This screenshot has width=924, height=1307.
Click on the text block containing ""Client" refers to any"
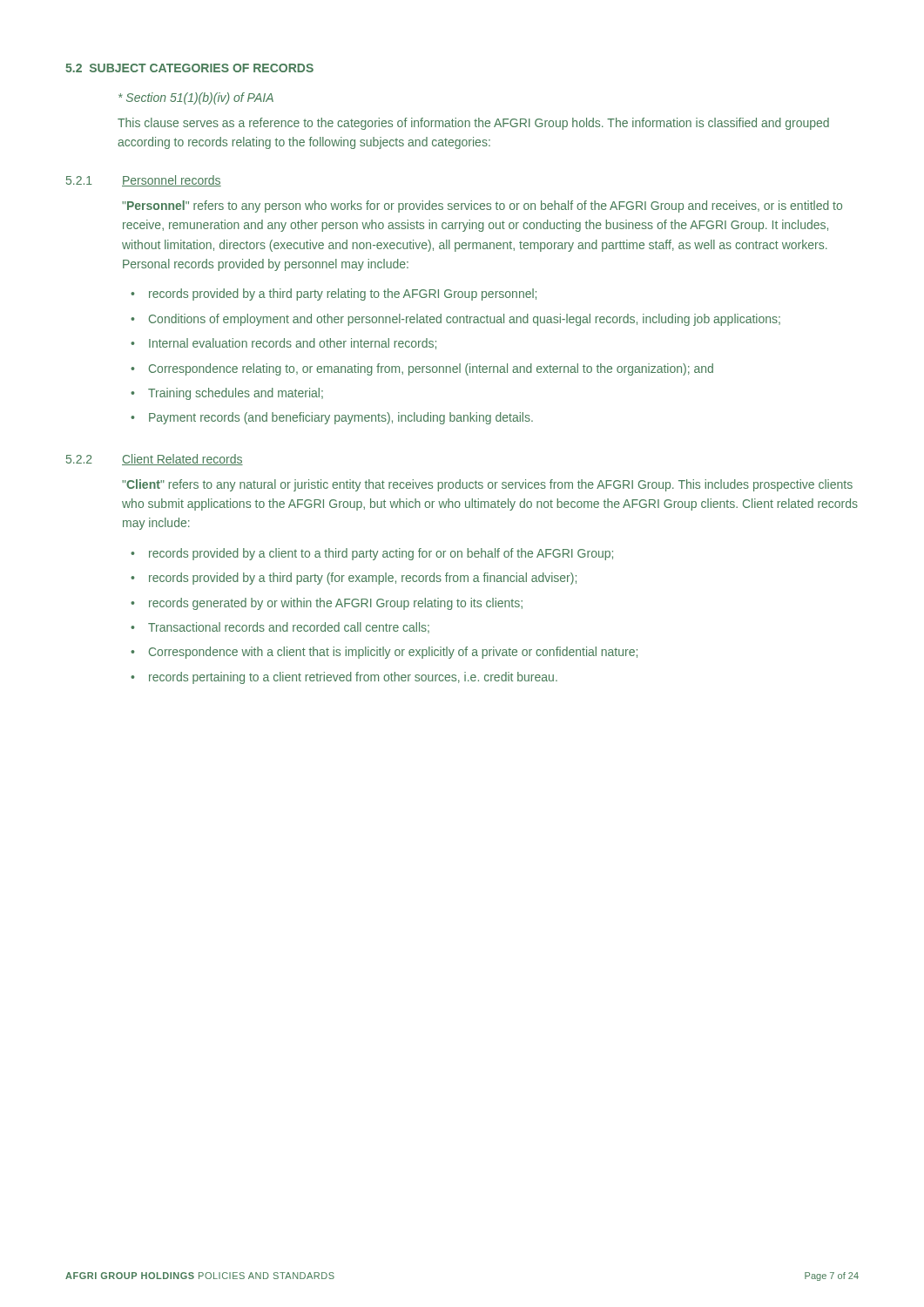[x=490, y=504]
